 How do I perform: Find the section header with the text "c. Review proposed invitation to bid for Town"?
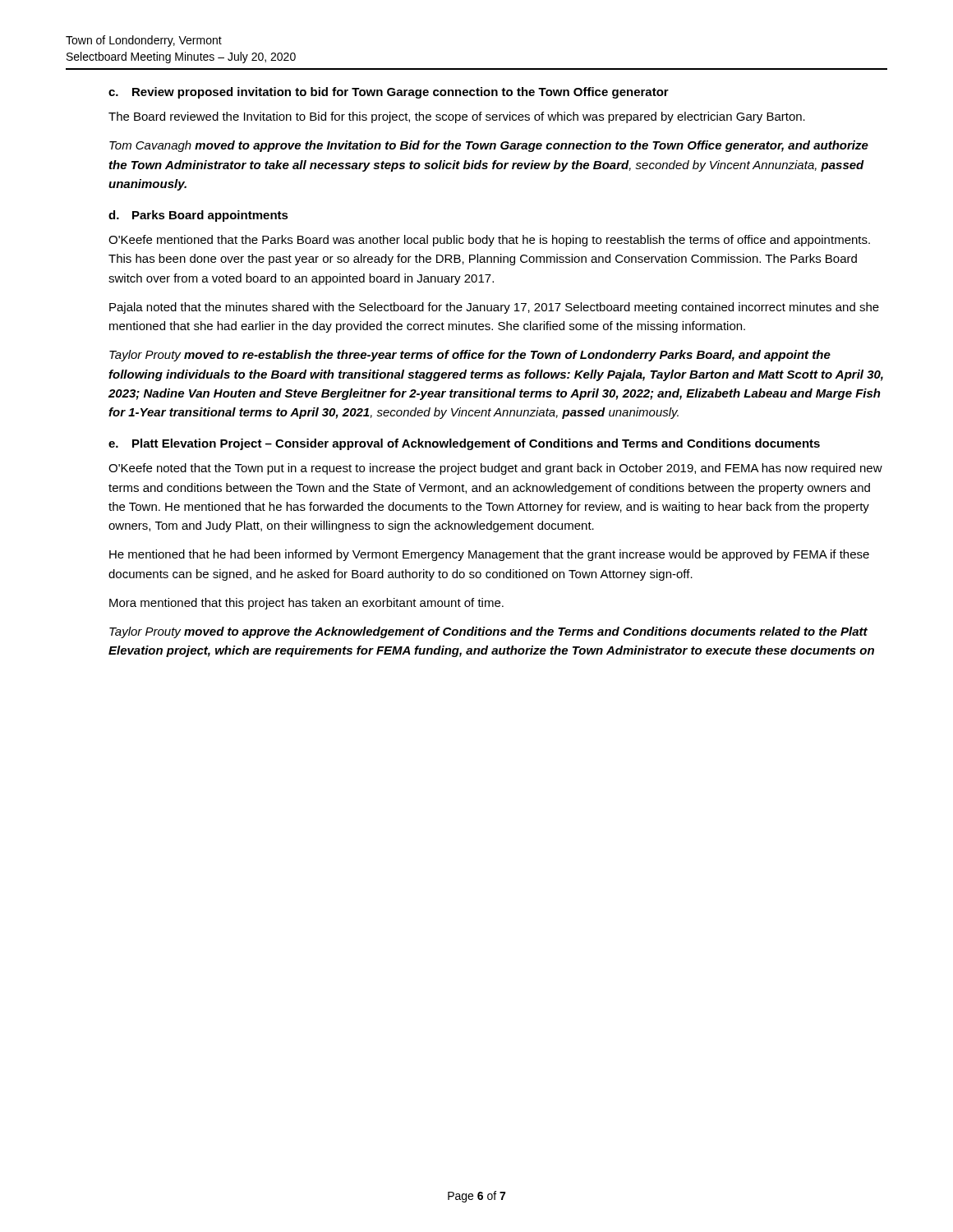388,92
